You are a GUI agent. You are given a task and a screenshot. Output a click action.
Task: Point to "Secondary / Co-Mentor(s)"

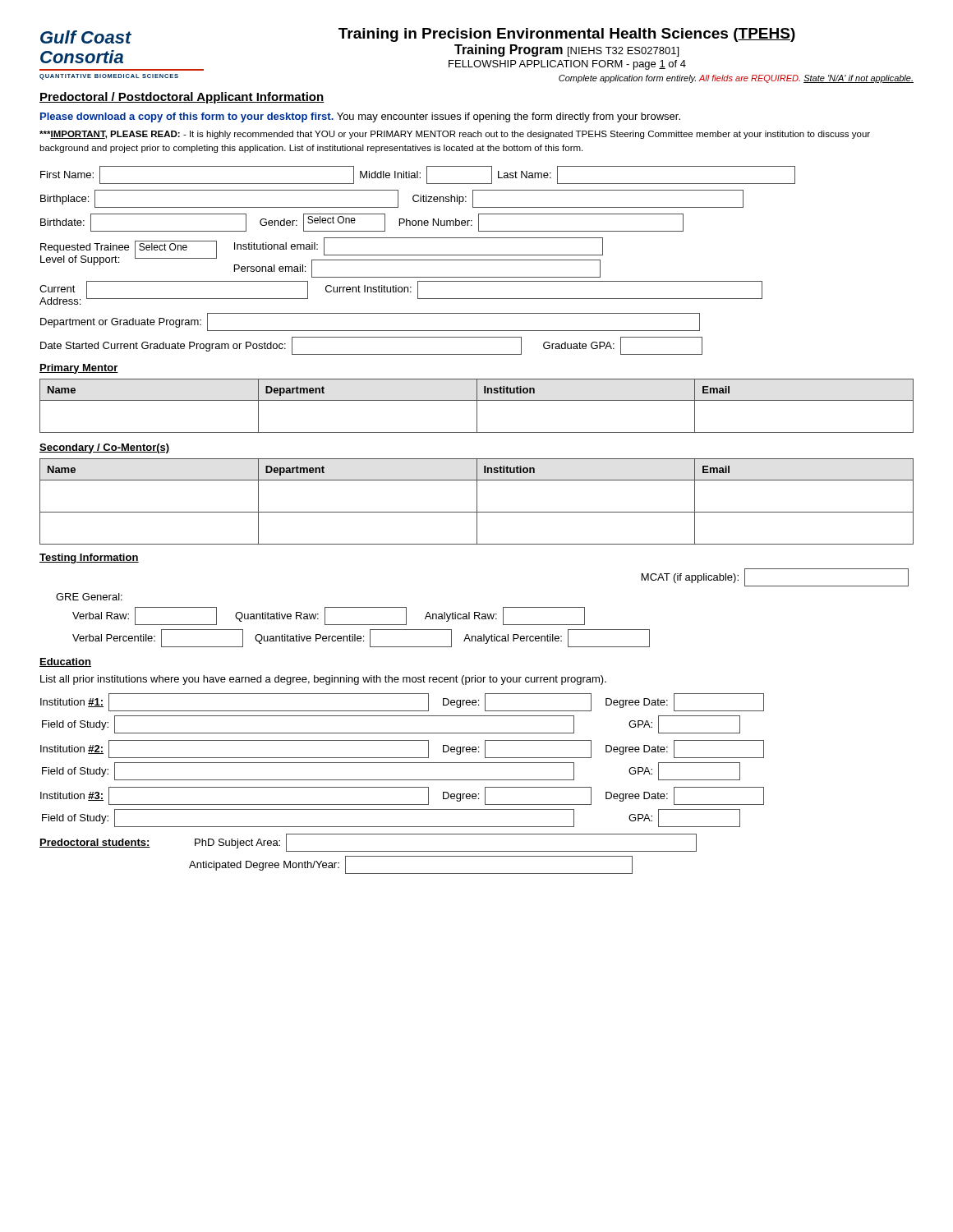pyautogui.click(x=104, y=447)
